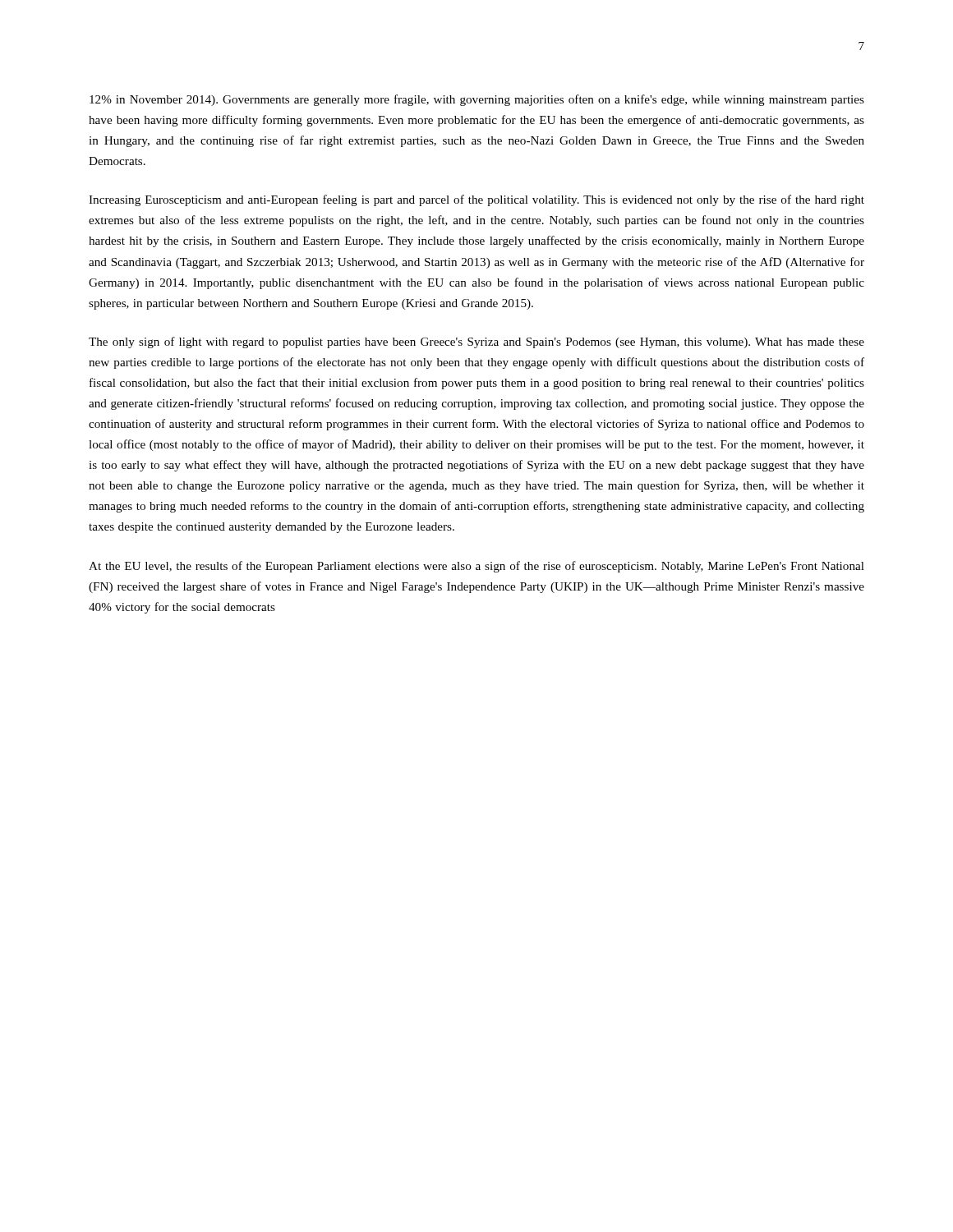Find the passage starting "12% in November 2014). Governments"
Viewport: 953px width, 1232px height.
(476, 130)
